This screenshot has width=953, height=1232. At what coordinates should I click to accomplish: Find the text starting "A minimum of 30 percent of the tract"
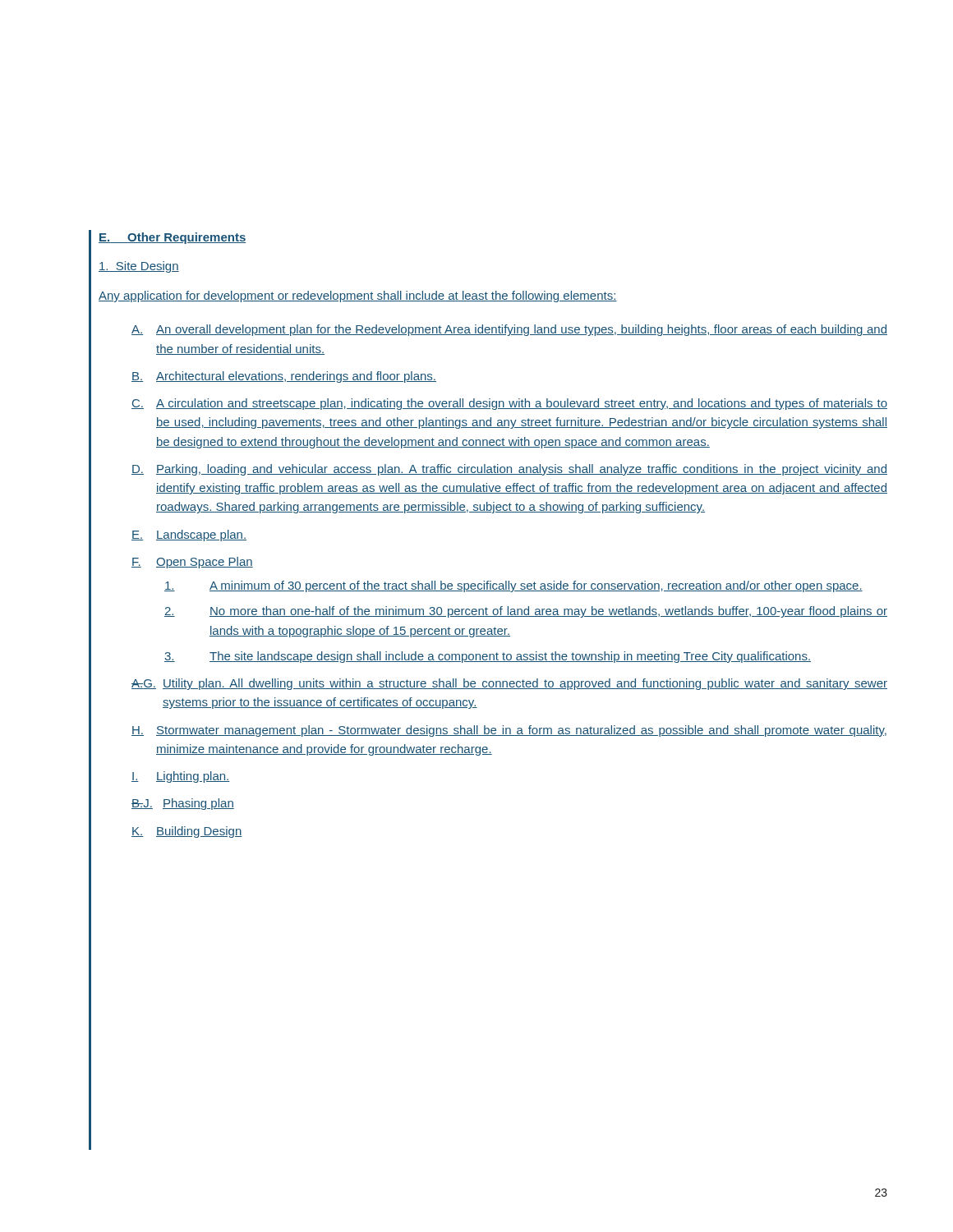point(513,585)
